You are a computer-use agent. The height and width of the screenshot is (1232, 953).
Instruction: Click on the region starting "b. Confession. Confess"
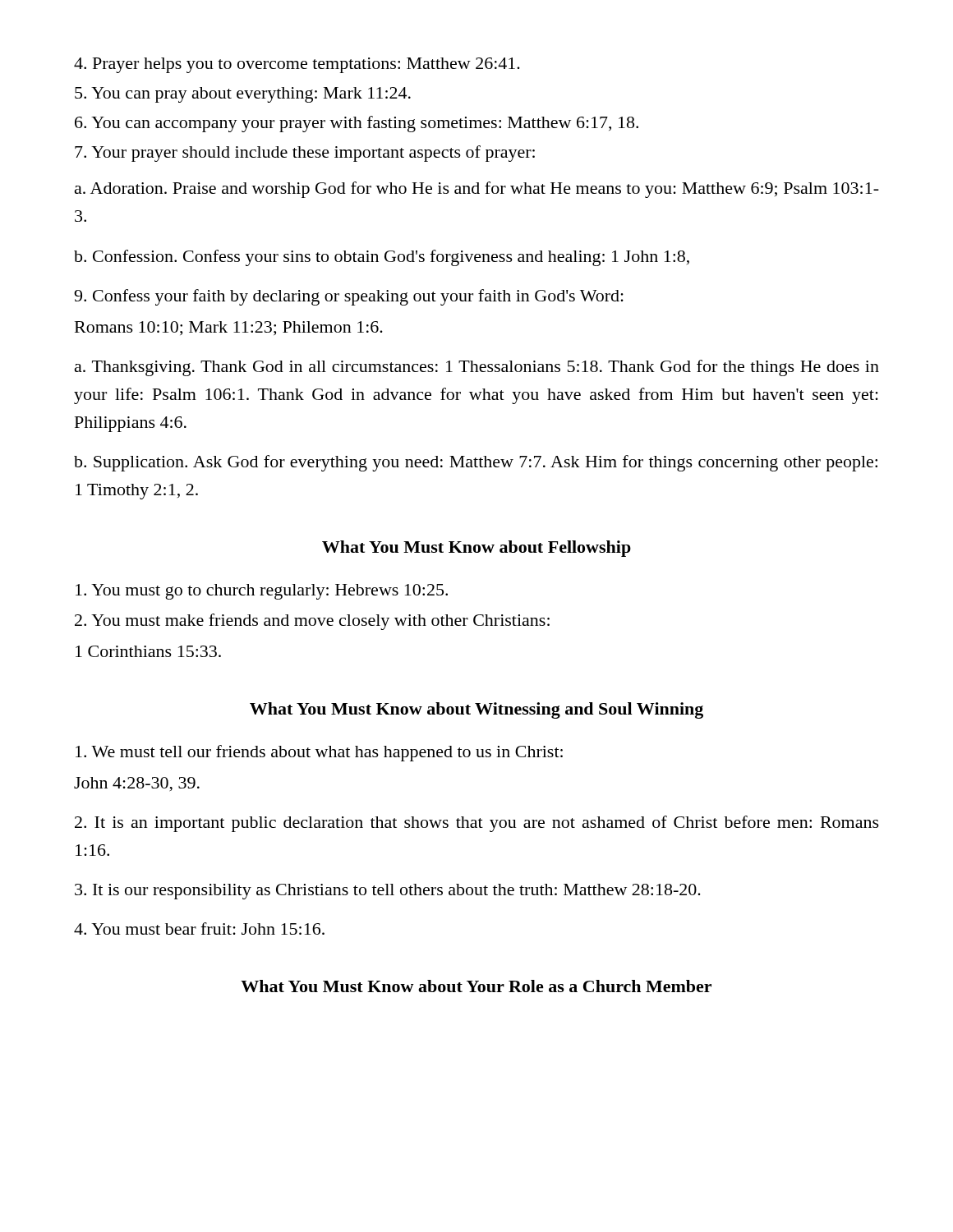click(382, 255)
